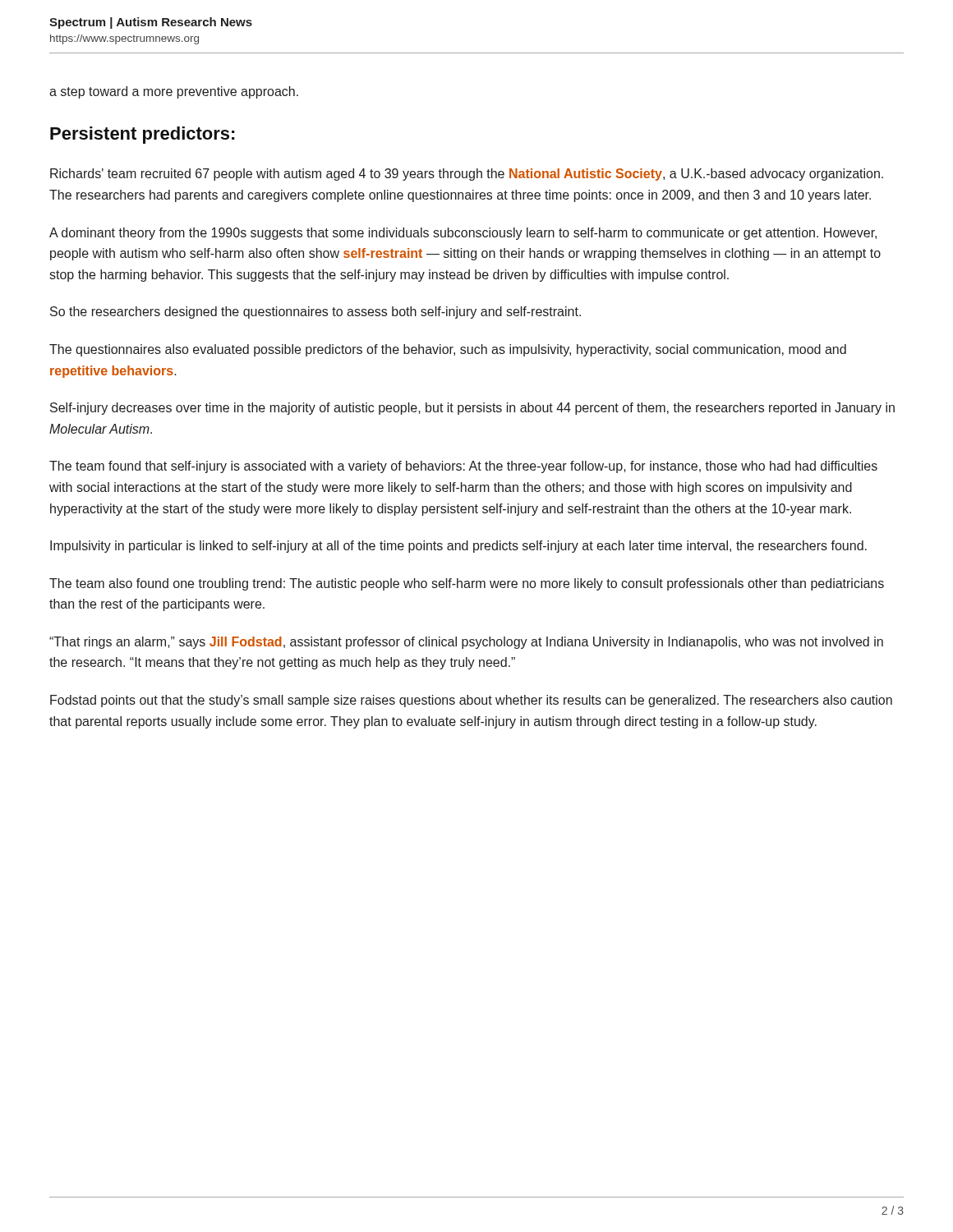Select the passage starting "Impulsivity in particular is linked to"
Image resolution: width=953 pixels, height=1232 pixels.
[476, 546]
